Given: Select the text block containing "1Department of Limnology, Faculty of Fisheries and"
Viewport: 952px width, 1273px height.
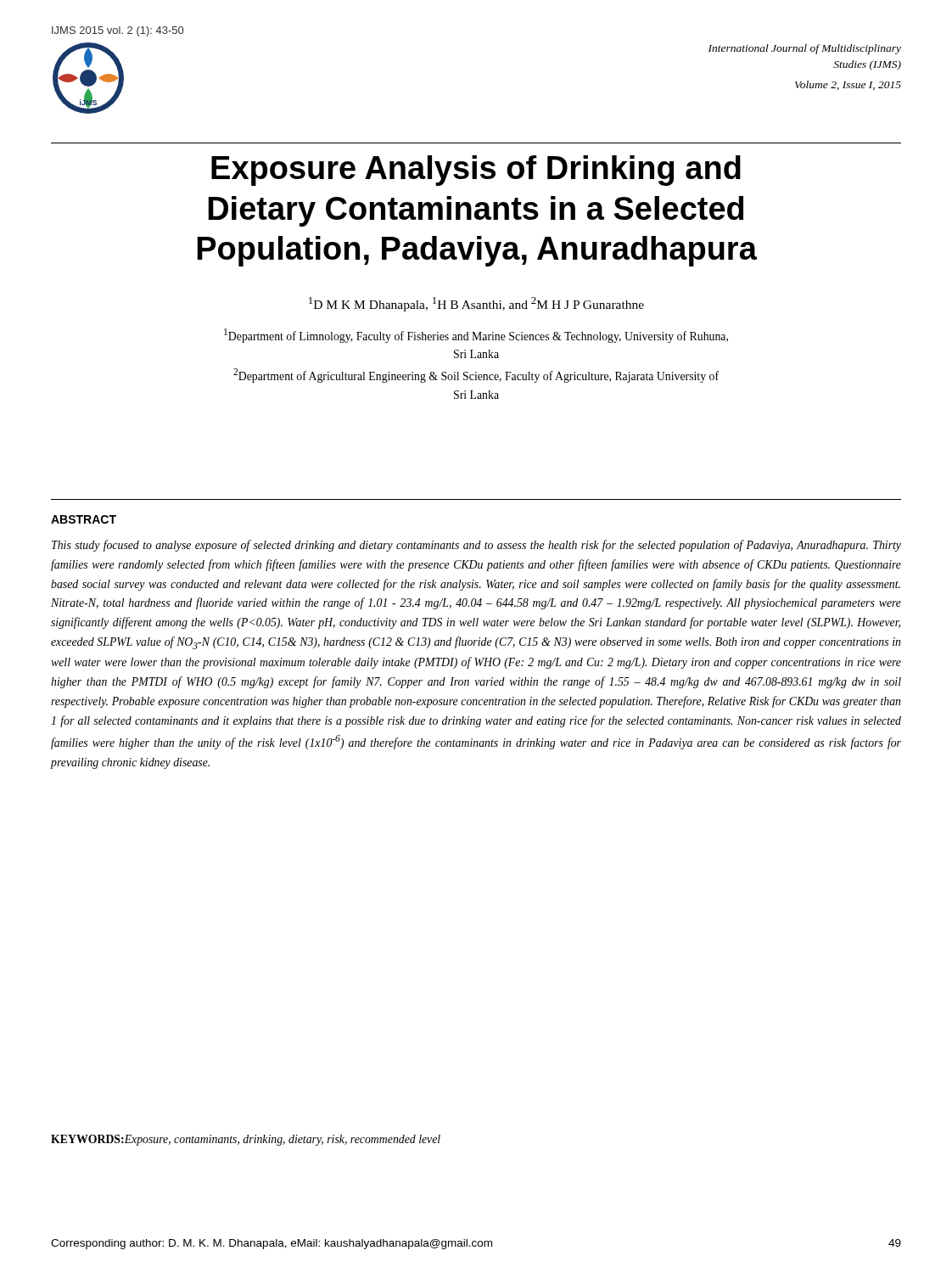Looking at the screenshot, I should [x=476, y=364].
